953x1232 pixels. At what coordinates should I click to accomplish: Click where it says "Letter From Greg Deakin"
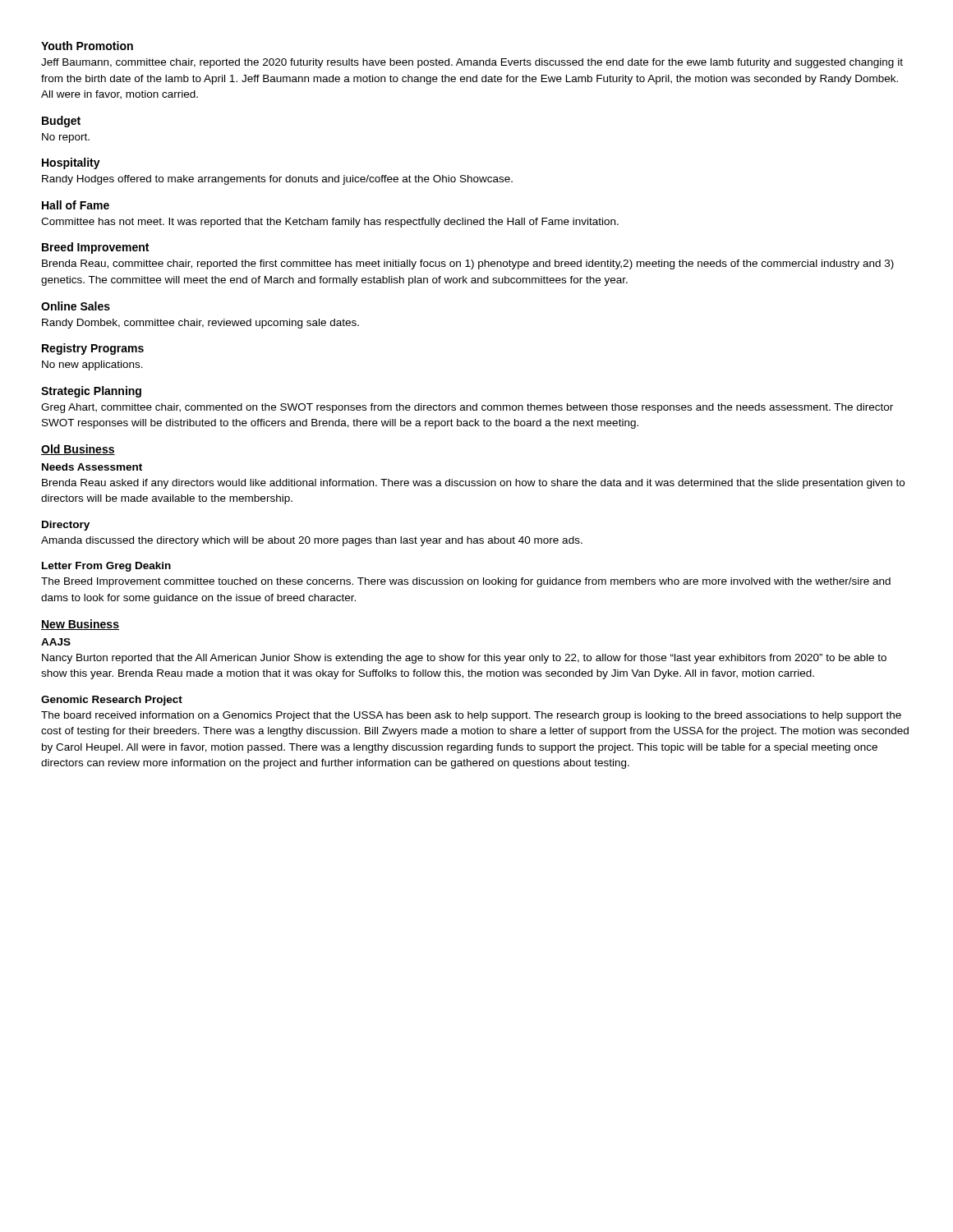[106, 566]
